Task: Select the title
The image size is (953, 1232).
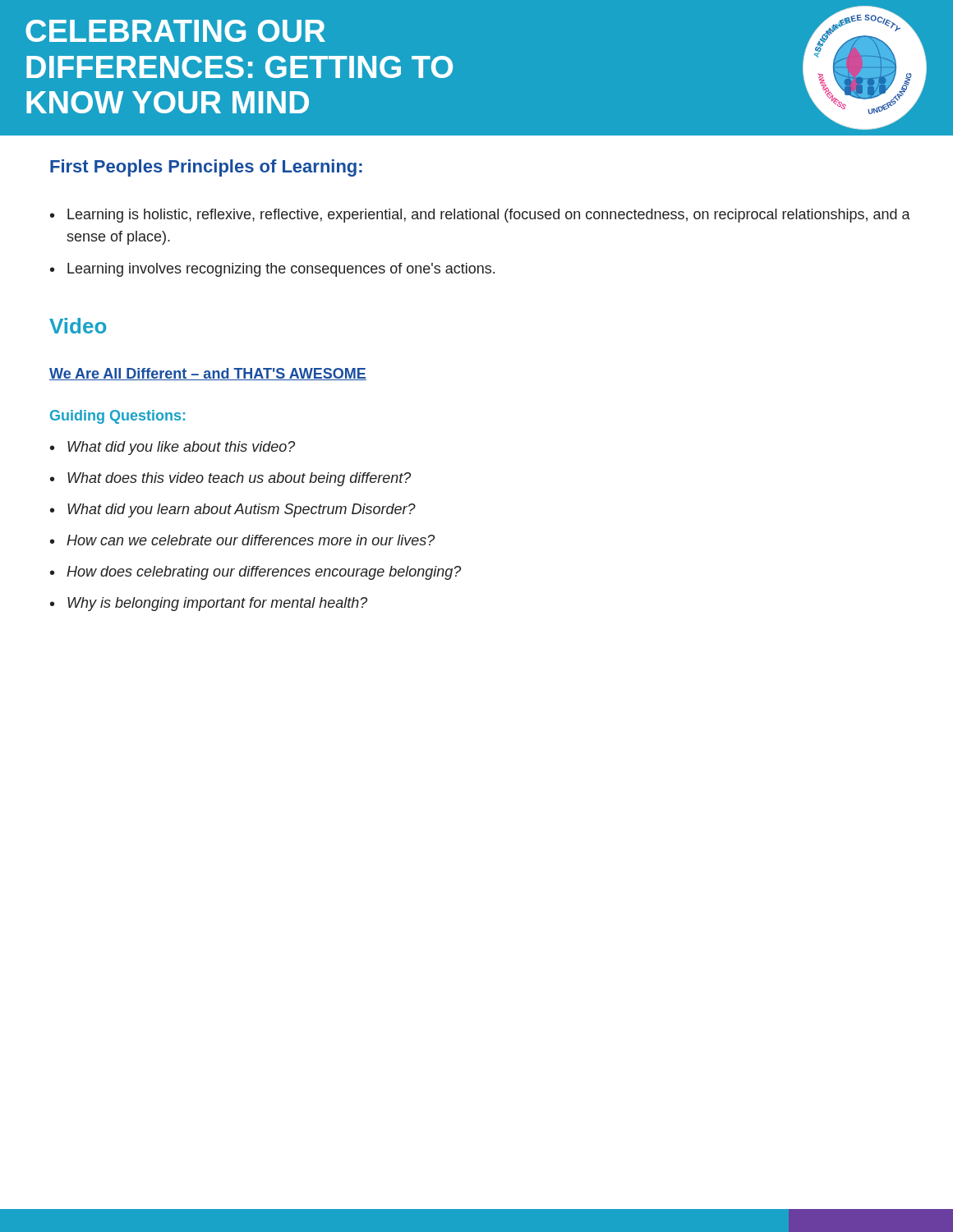Action: [239, 67]
